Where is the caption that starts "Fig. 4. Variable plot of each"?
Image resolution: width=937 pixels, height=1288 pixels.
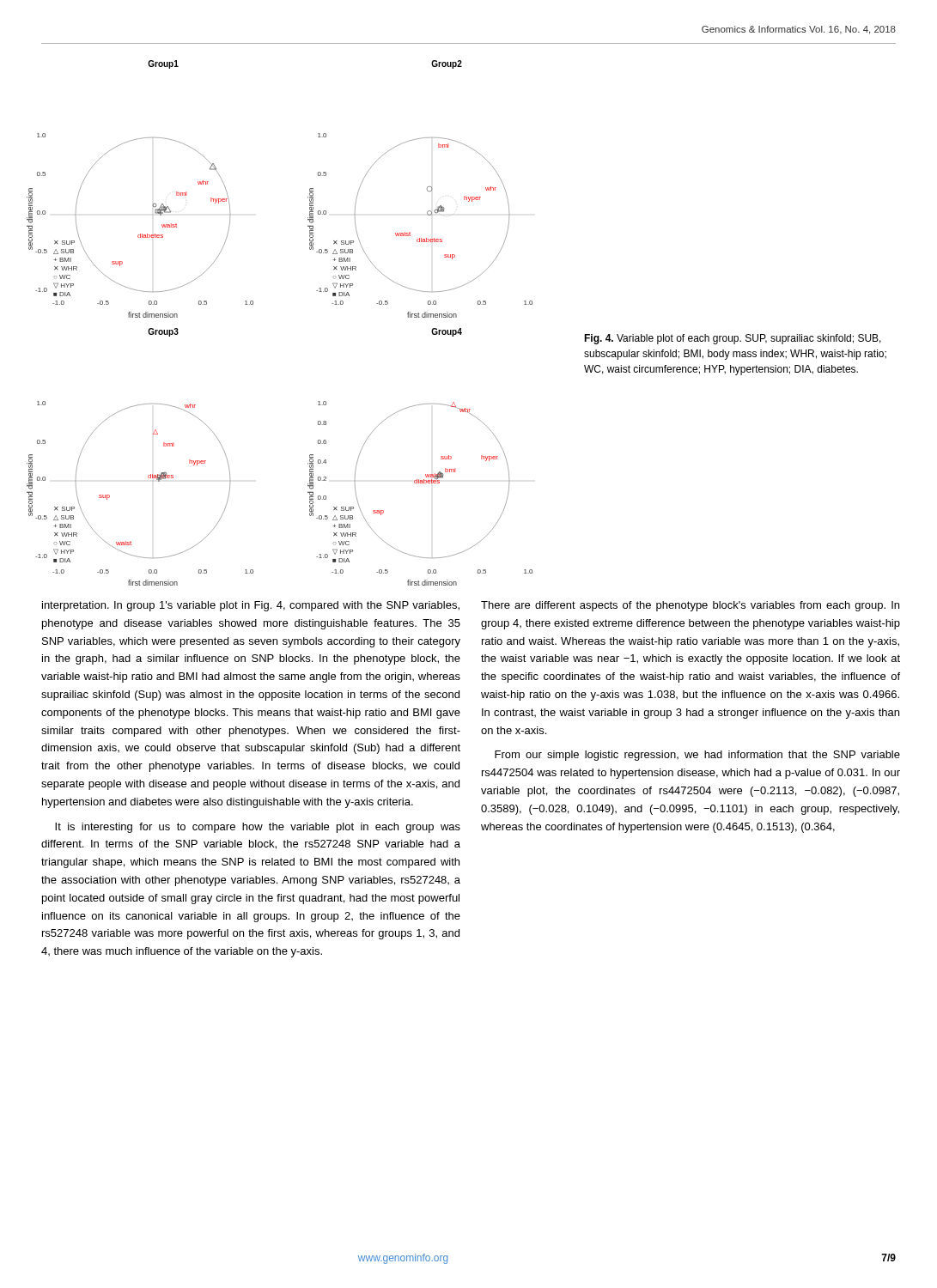pyautogui.click(x=736, y=354)
